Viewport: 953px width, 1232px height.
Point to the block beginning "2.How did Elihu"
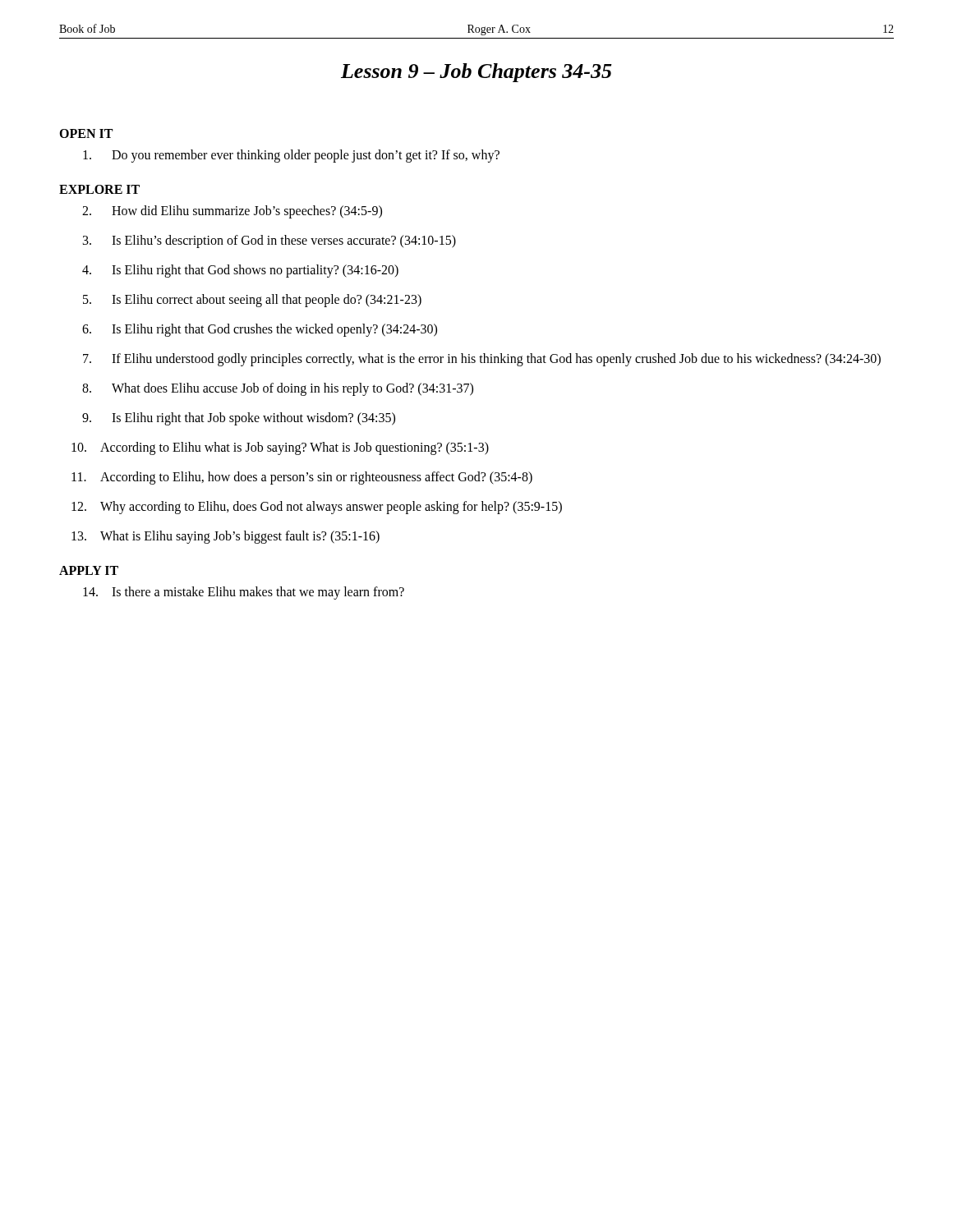(x=232, y=212)
